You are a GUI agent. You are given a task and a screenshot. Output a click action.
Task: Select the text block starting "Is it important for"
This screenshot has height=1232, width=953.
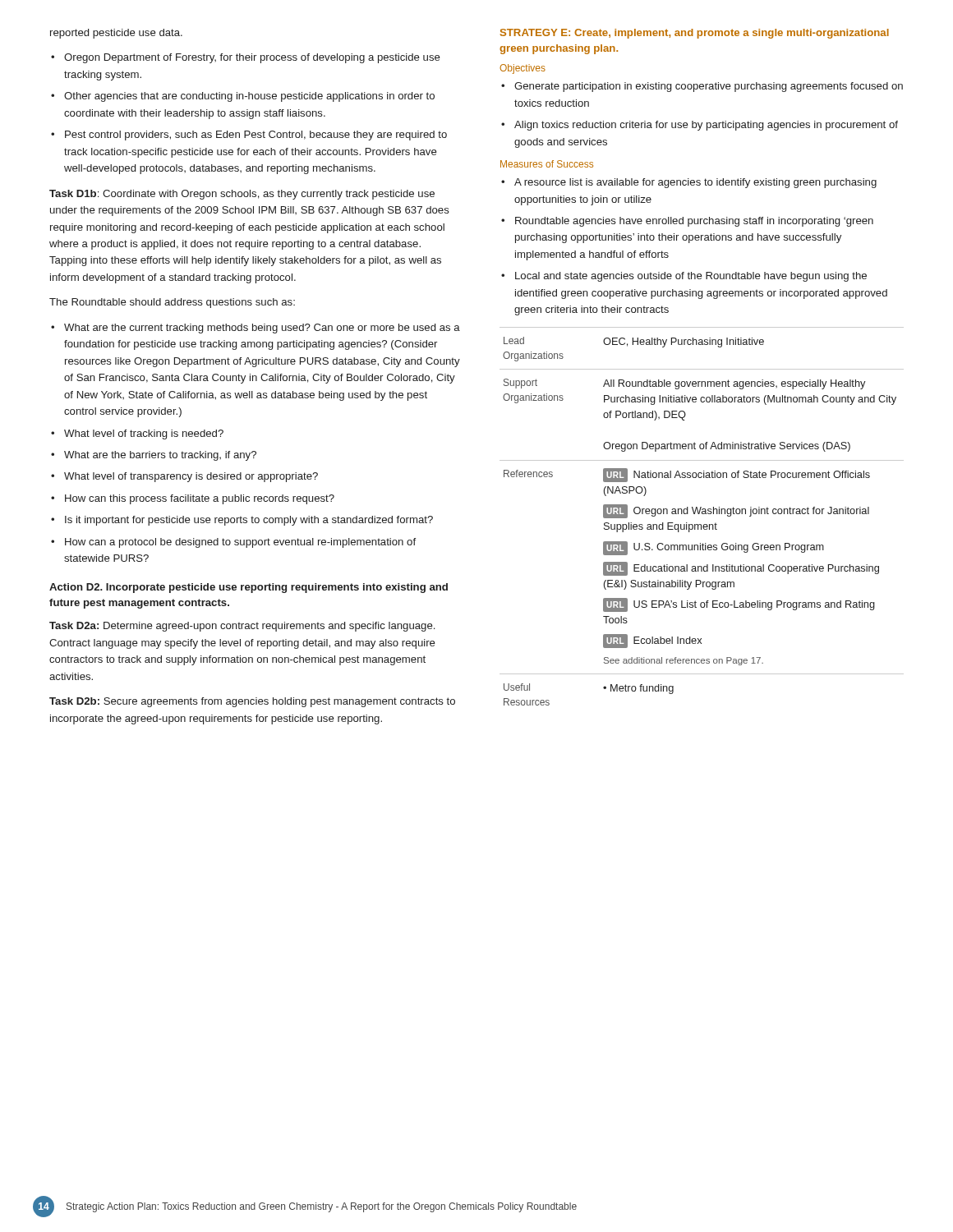coord(249,520)
